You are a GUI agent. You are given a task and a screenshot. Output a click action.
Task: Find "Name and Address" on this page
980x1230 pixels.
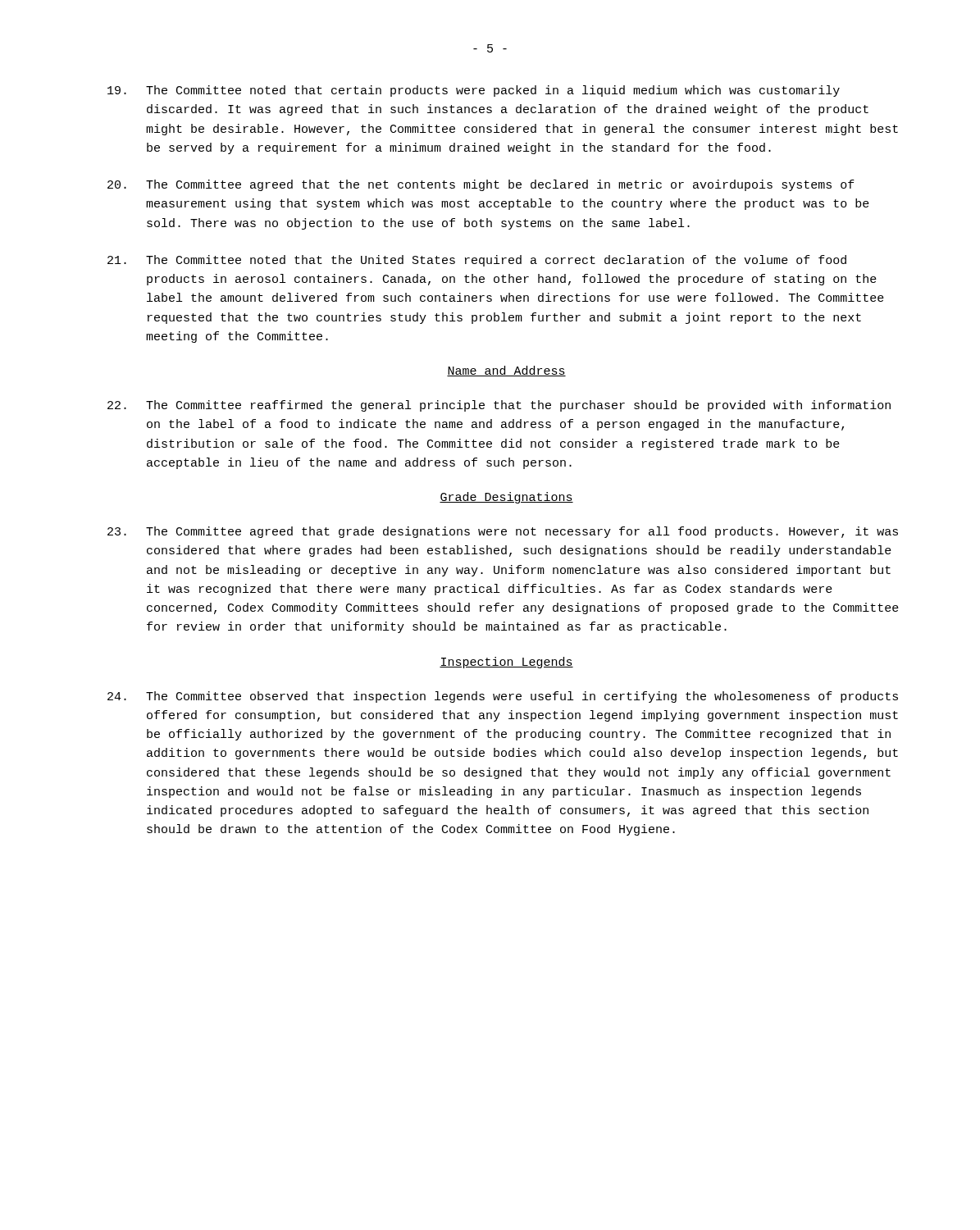click(x=506, y=372)
